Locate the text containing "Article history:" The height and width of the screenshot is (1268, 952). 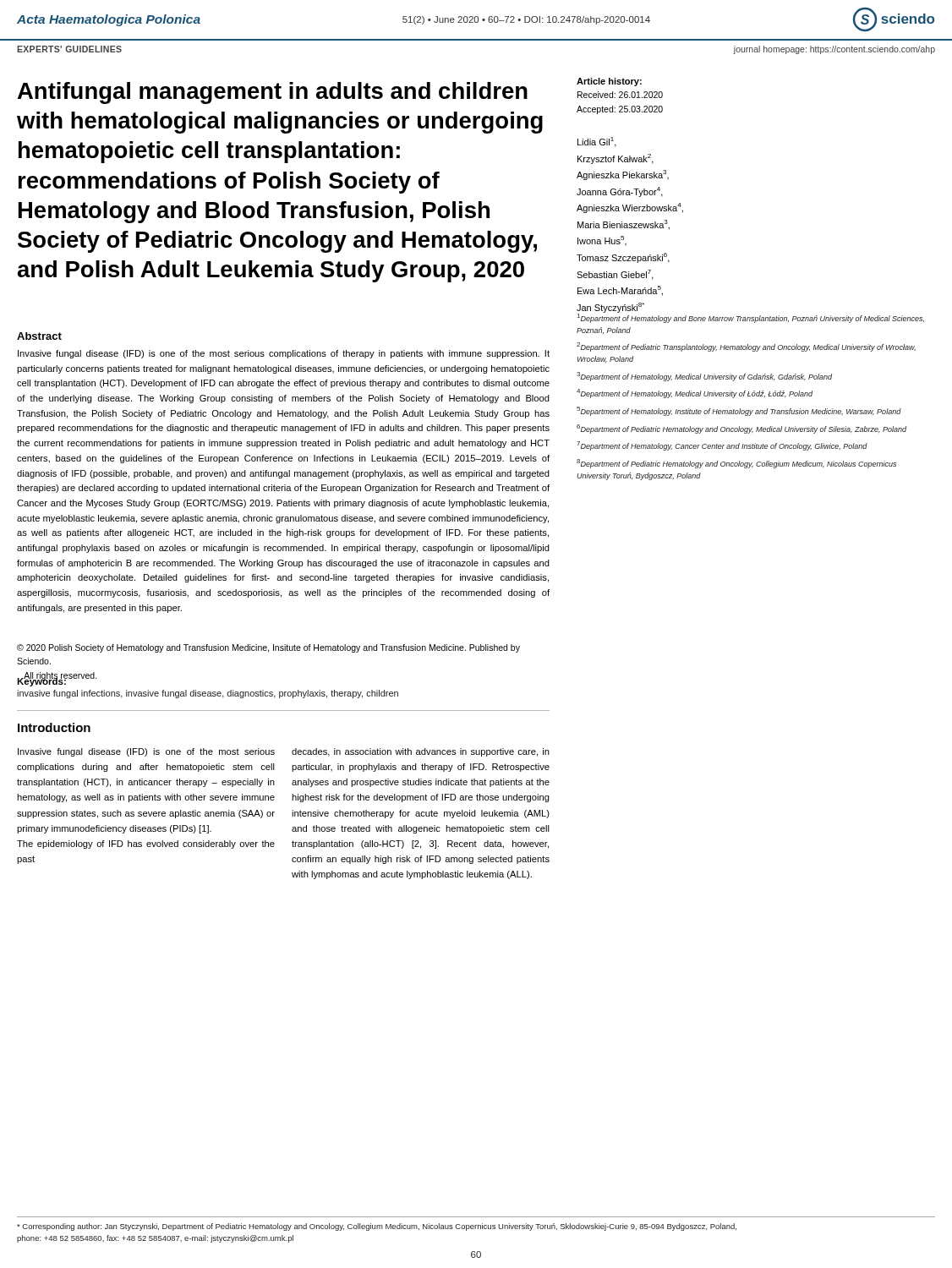609,81
